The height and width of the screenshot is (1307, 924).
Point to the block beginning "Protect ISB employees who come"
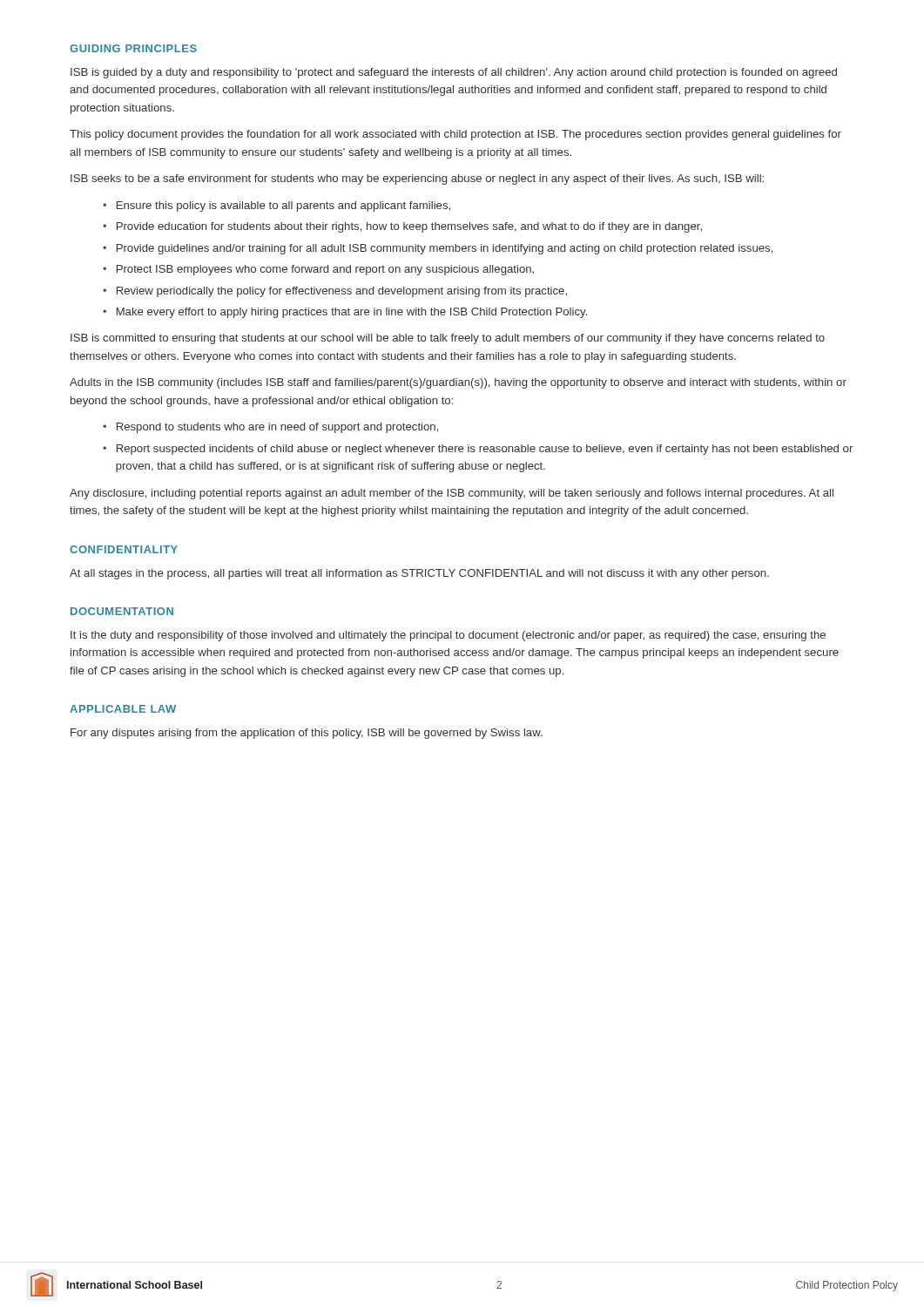[x=325, y=269]
